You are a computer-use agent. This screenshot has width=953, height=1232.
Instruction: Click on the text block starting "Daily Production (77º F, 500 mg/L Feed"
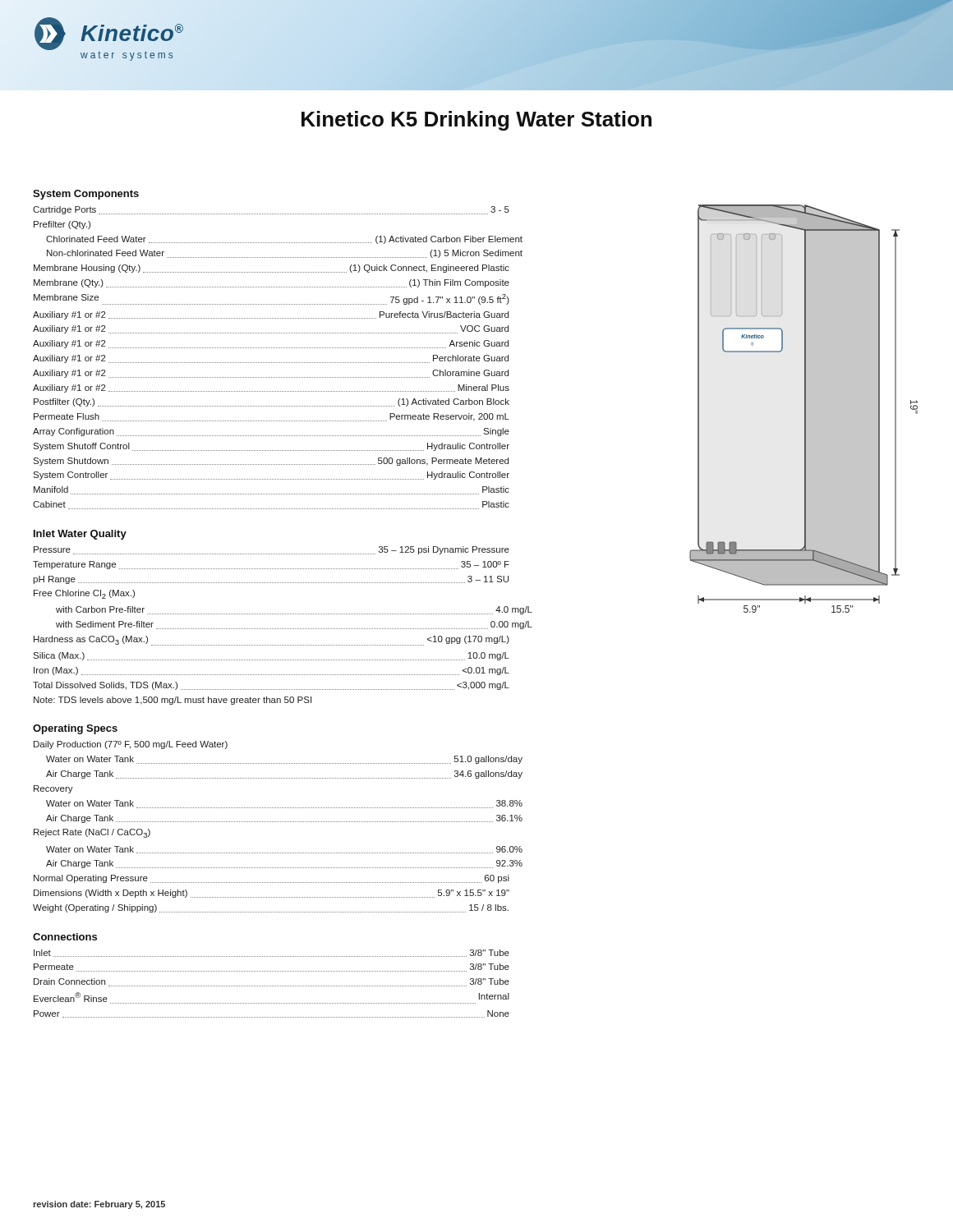271,827
